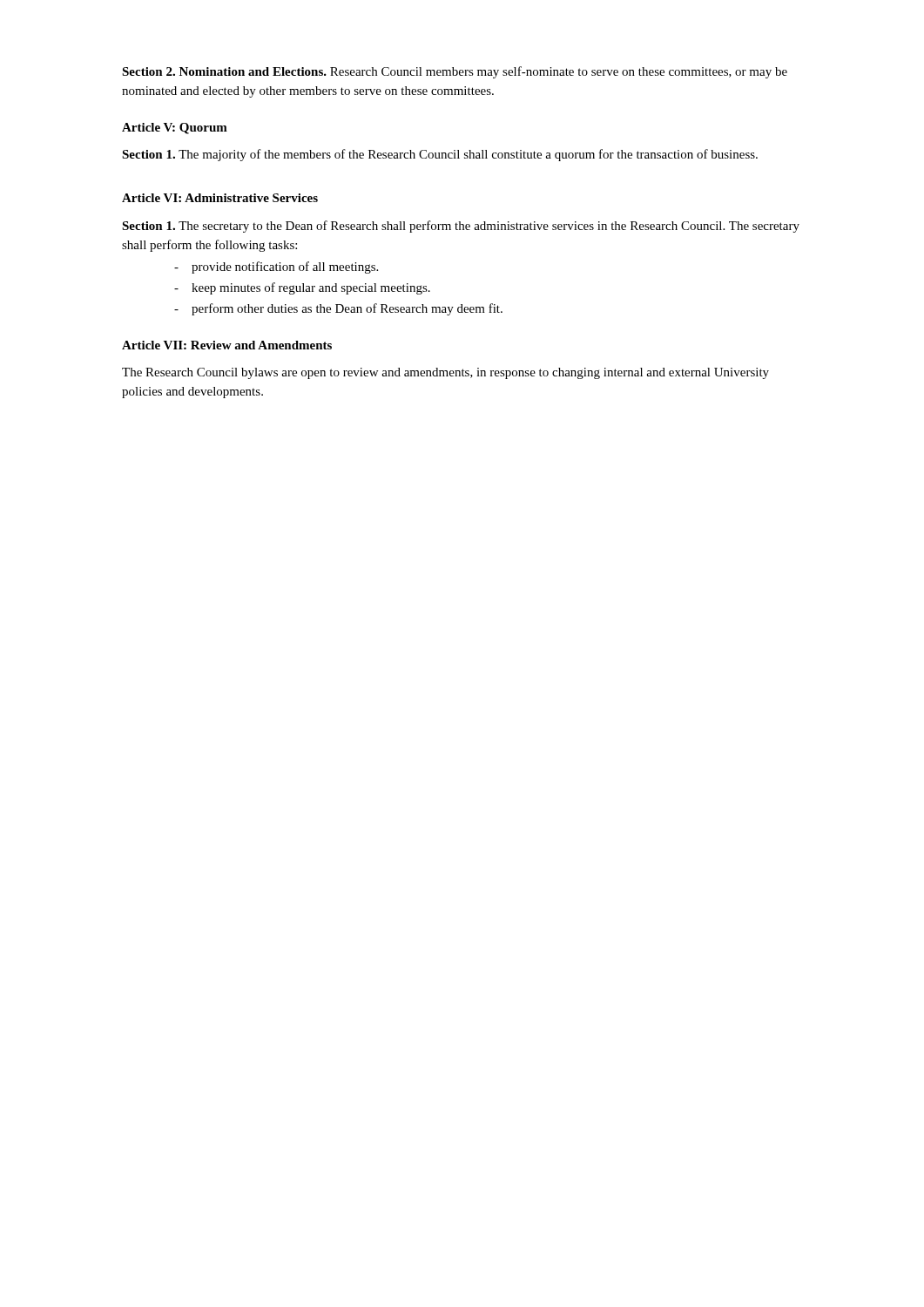Find the text starting "- provide notification of all meetings."
The height and width of the screenshot is (1307, 924).
pyautogui.click(x=277, y=267)
